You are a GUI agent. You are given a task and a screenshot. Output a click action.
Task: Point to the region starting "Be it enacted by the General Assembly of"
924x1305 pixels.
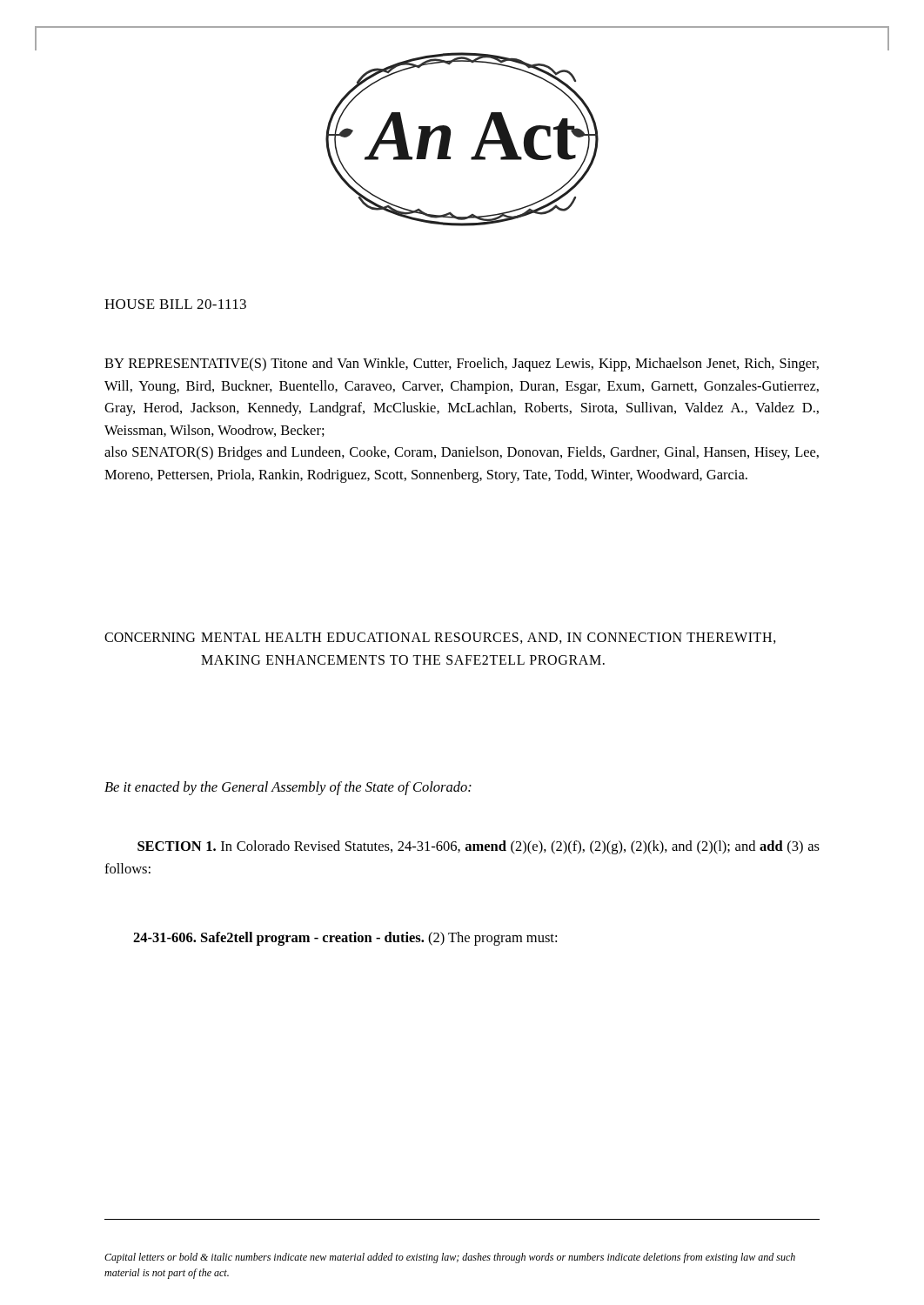[288, 787]
